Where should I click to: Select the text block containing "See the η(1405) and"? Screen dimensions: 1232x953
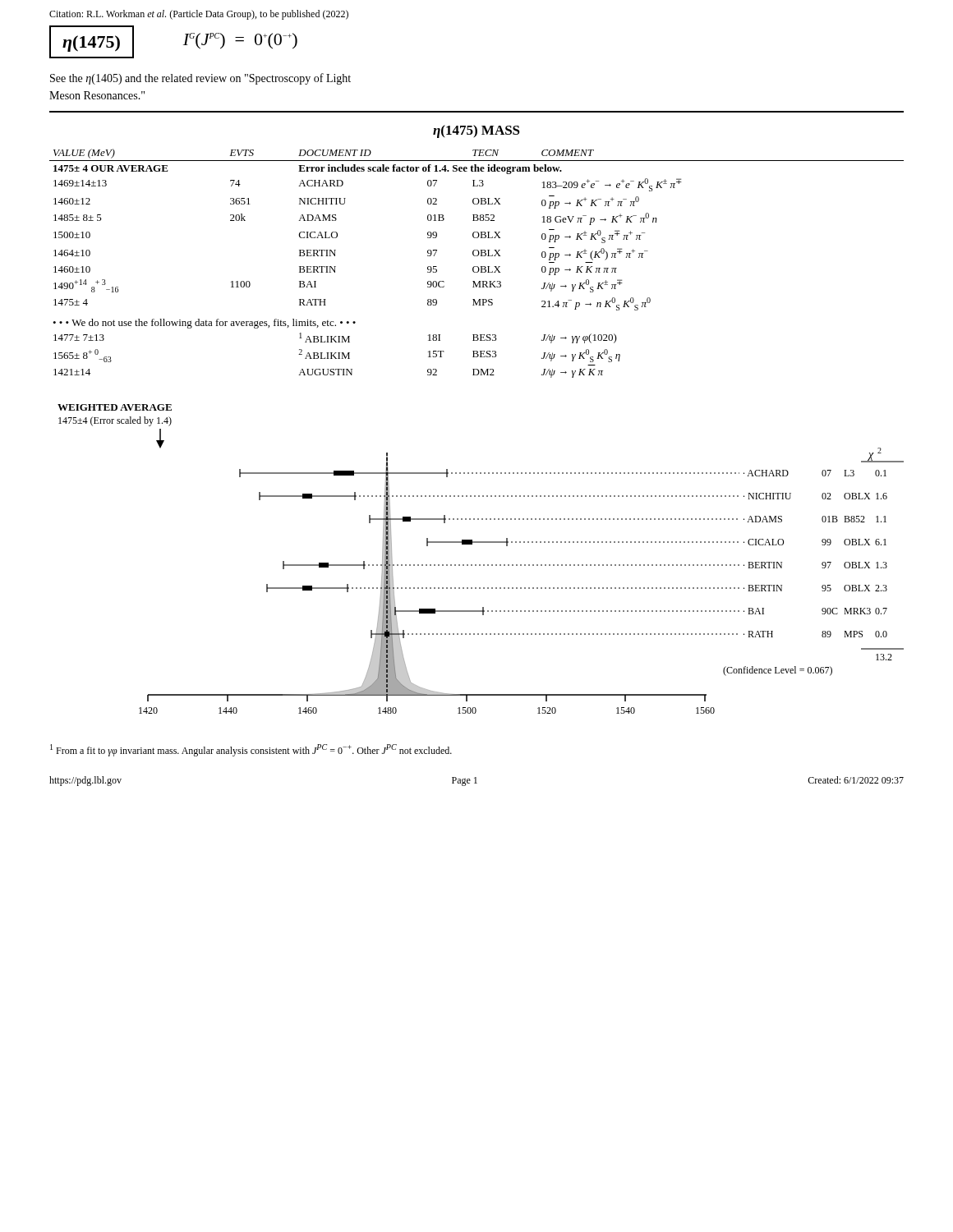[x=200, y=87]
